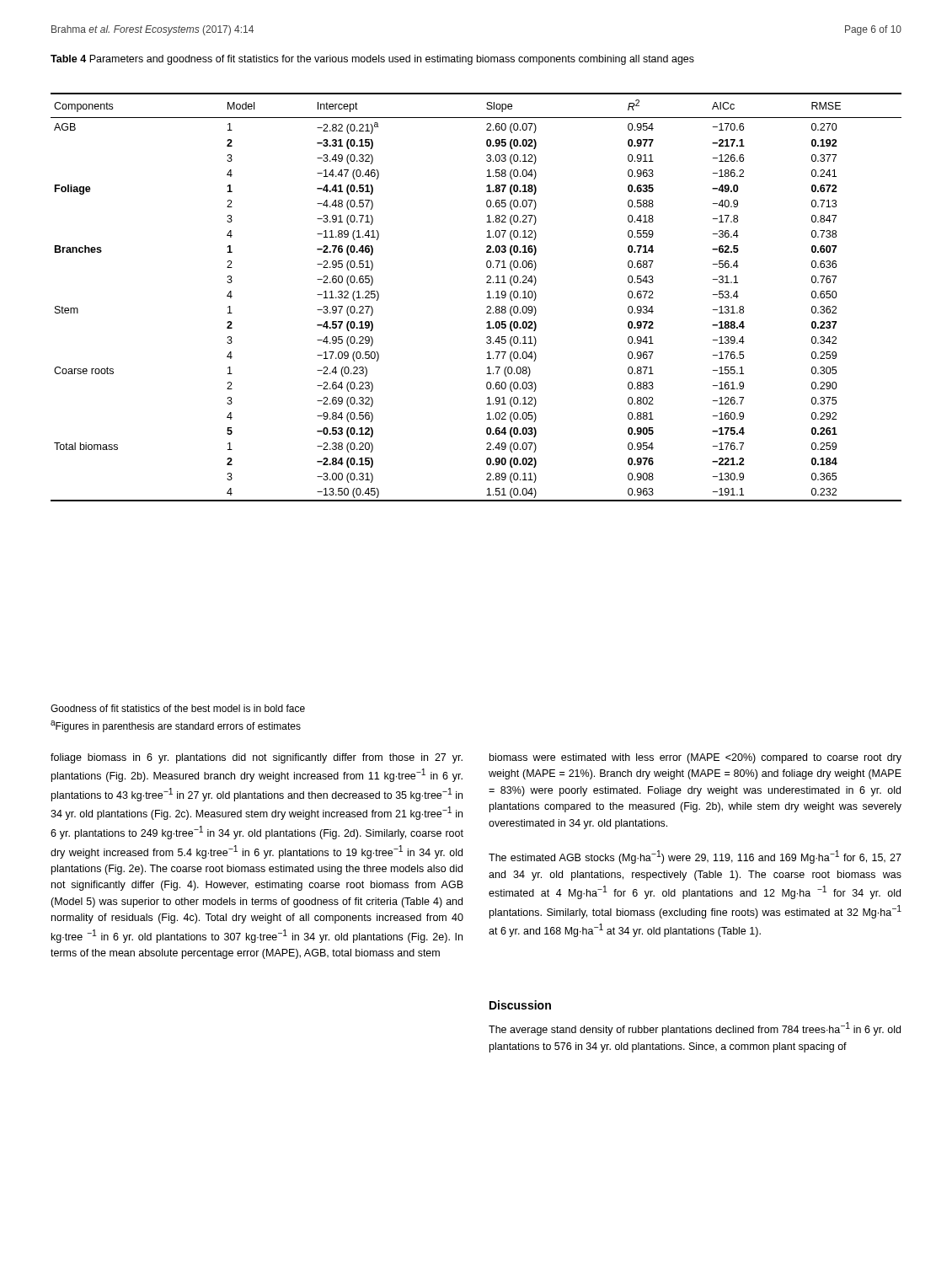Select the text starting "Table 4 Parameters"
Viewport: 952px width, 1264px height.
[x=372, y=59]
